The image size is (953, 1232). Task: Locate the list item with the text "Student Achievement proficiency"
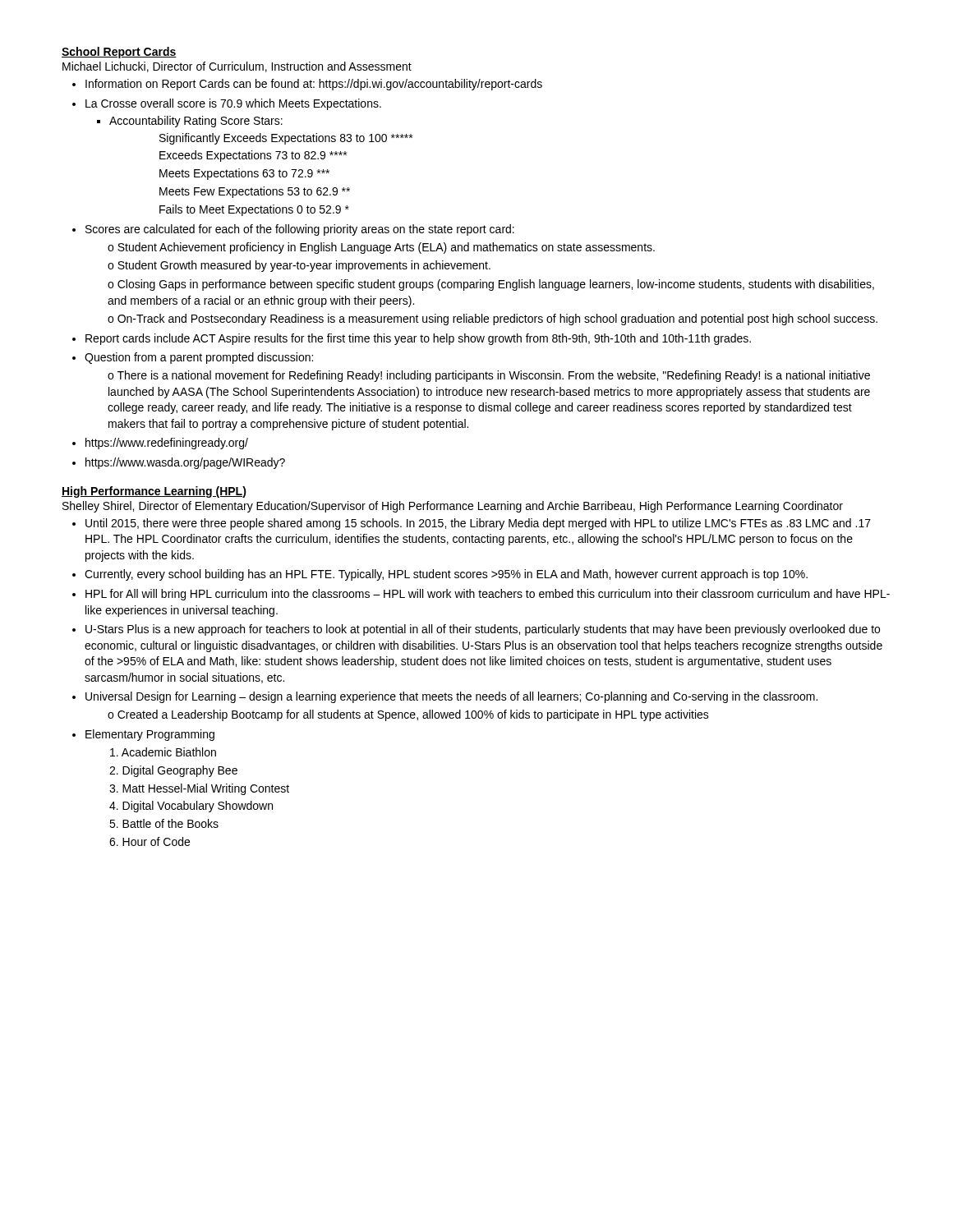pyautogui.click(x=386, y=247)
